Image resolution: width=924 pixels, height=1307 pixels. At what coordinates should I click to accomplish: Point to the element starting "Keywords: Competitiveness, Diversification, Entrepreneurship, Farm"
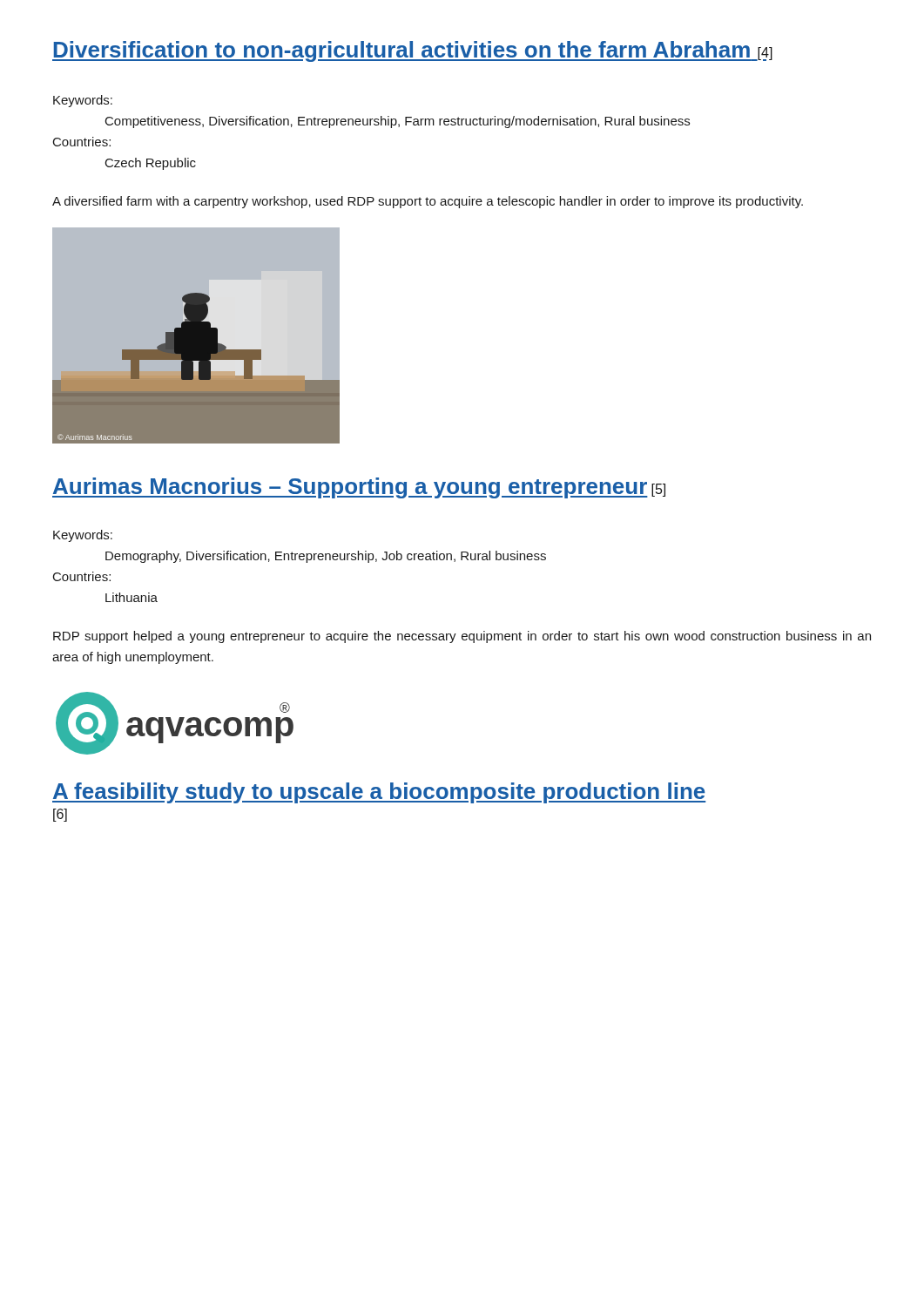(462, 133)
